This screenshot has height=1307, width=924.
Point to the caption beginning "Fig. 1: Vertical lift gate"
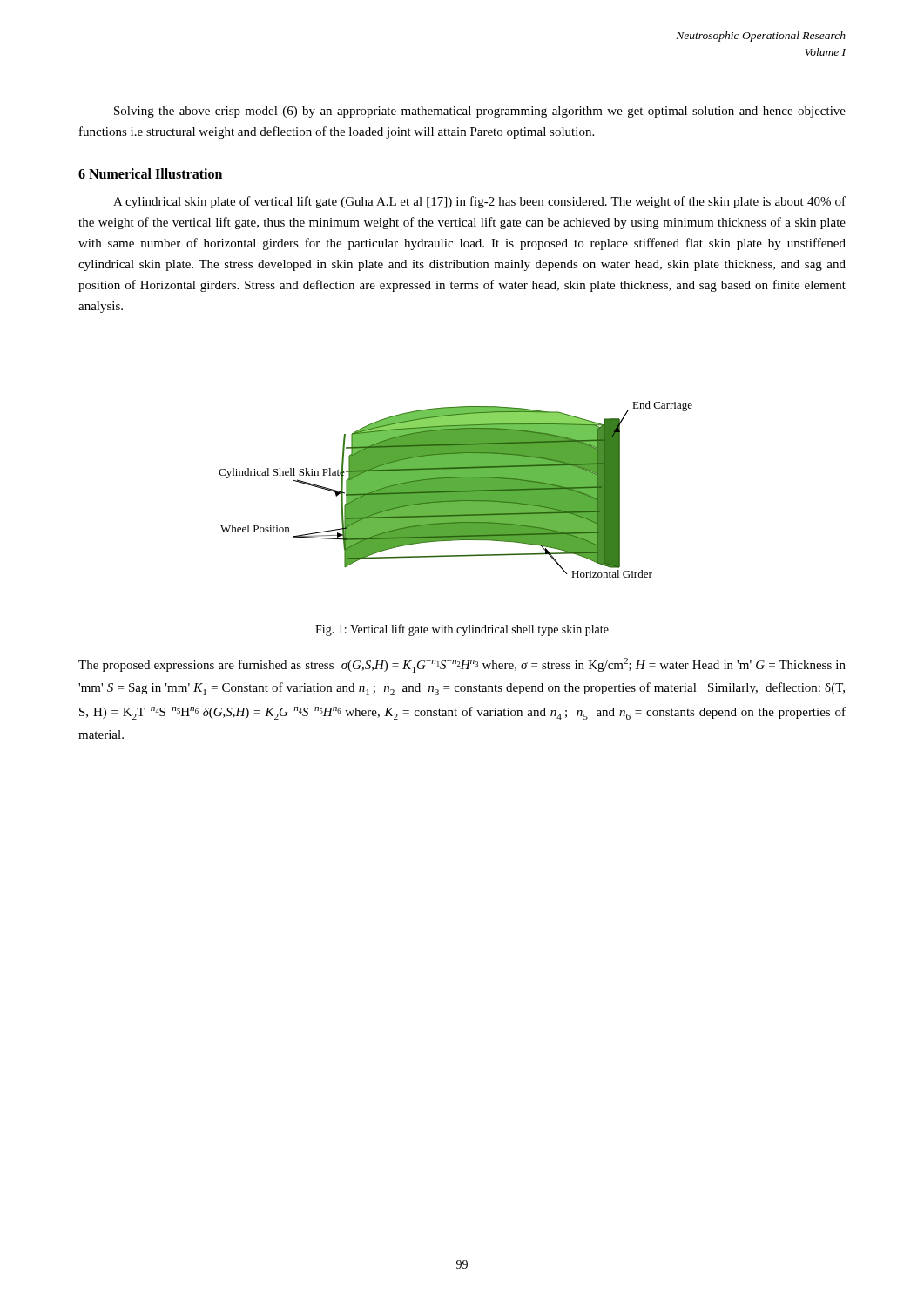[x=462, y=630]
